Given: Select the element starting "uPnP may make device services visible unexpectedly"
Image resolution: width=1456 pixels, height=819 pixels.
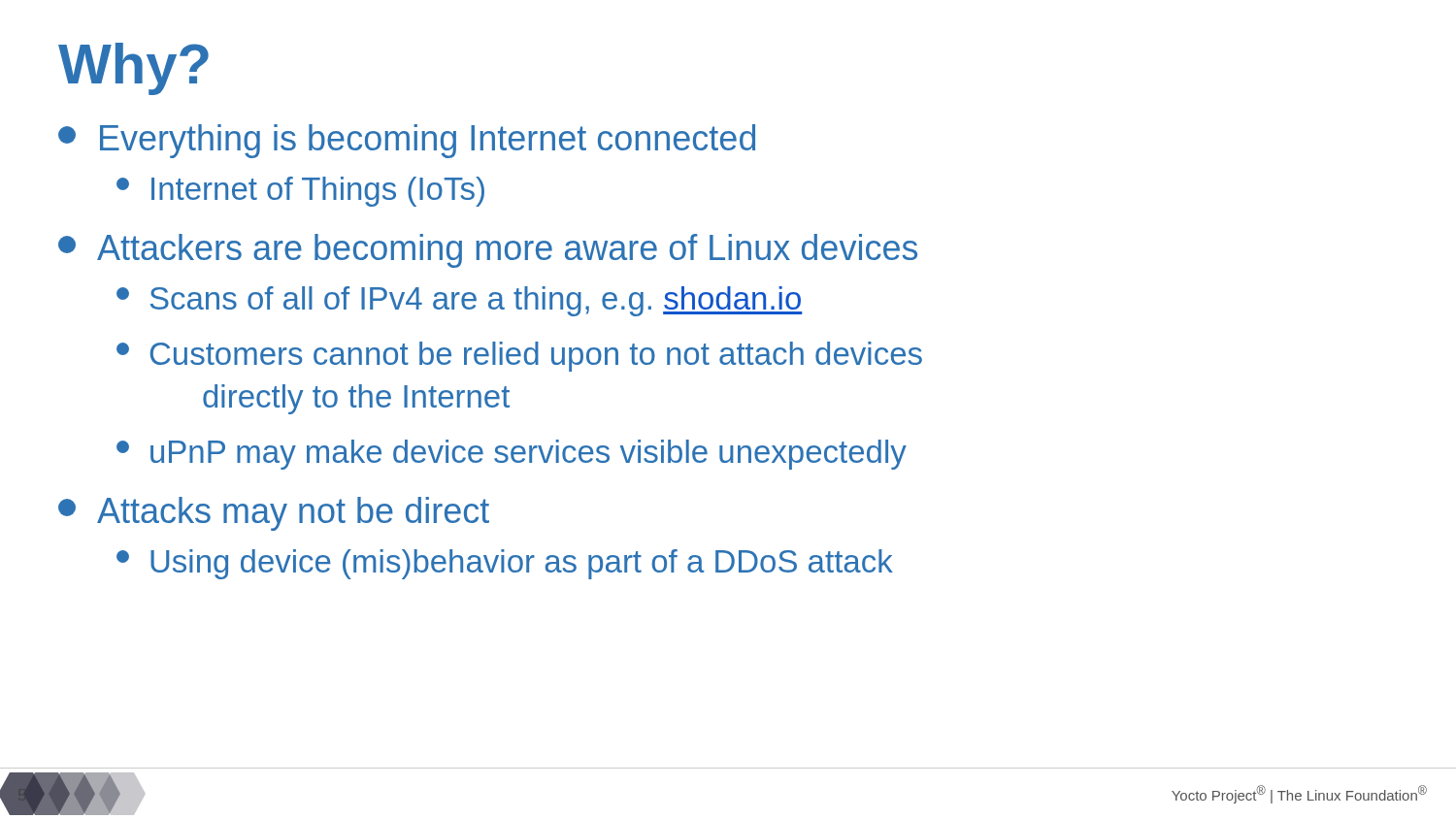Looking at the screenshot, I should (511, 452).
